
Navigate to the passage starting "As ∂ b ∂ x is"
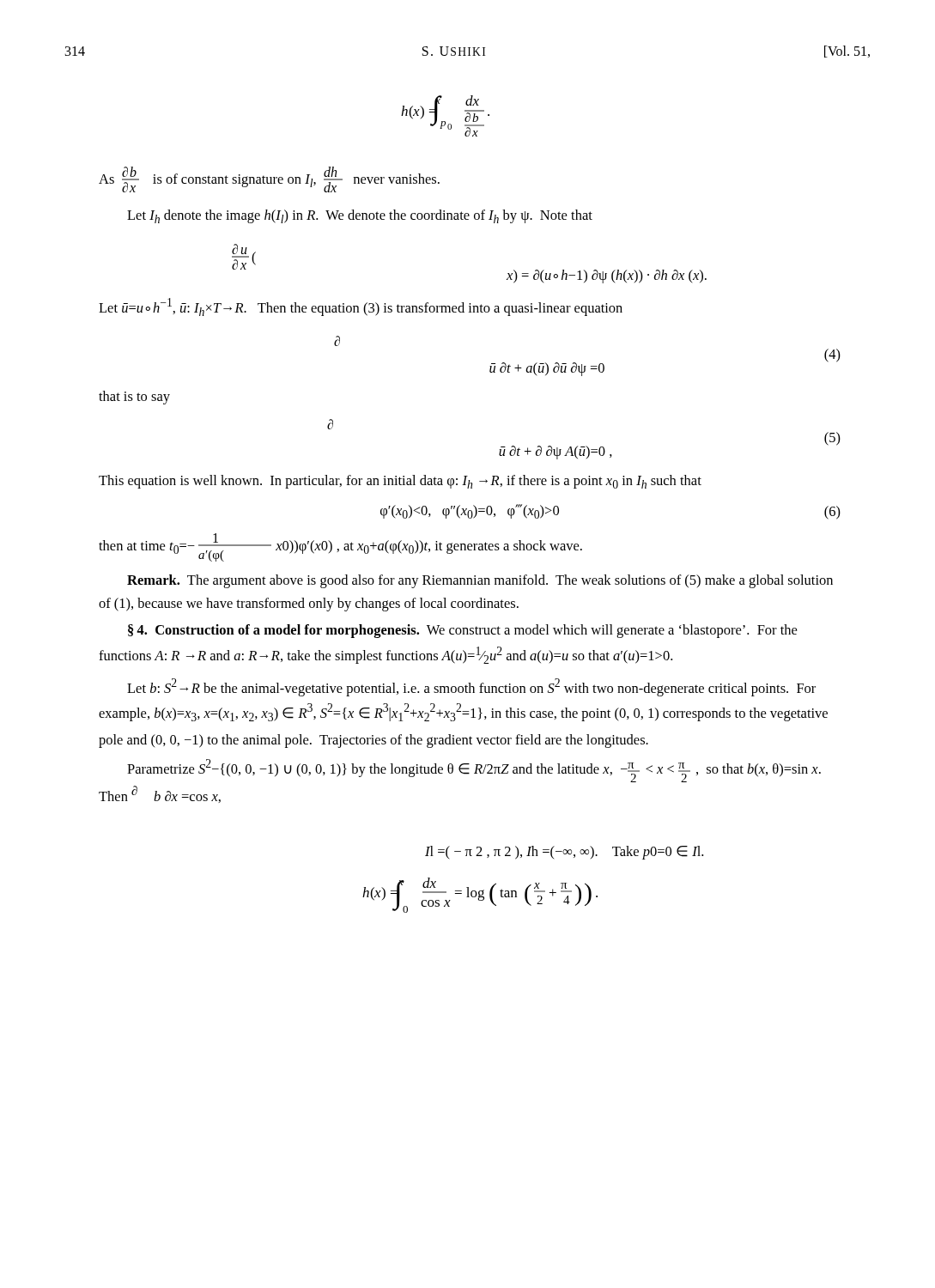(270, 180)
